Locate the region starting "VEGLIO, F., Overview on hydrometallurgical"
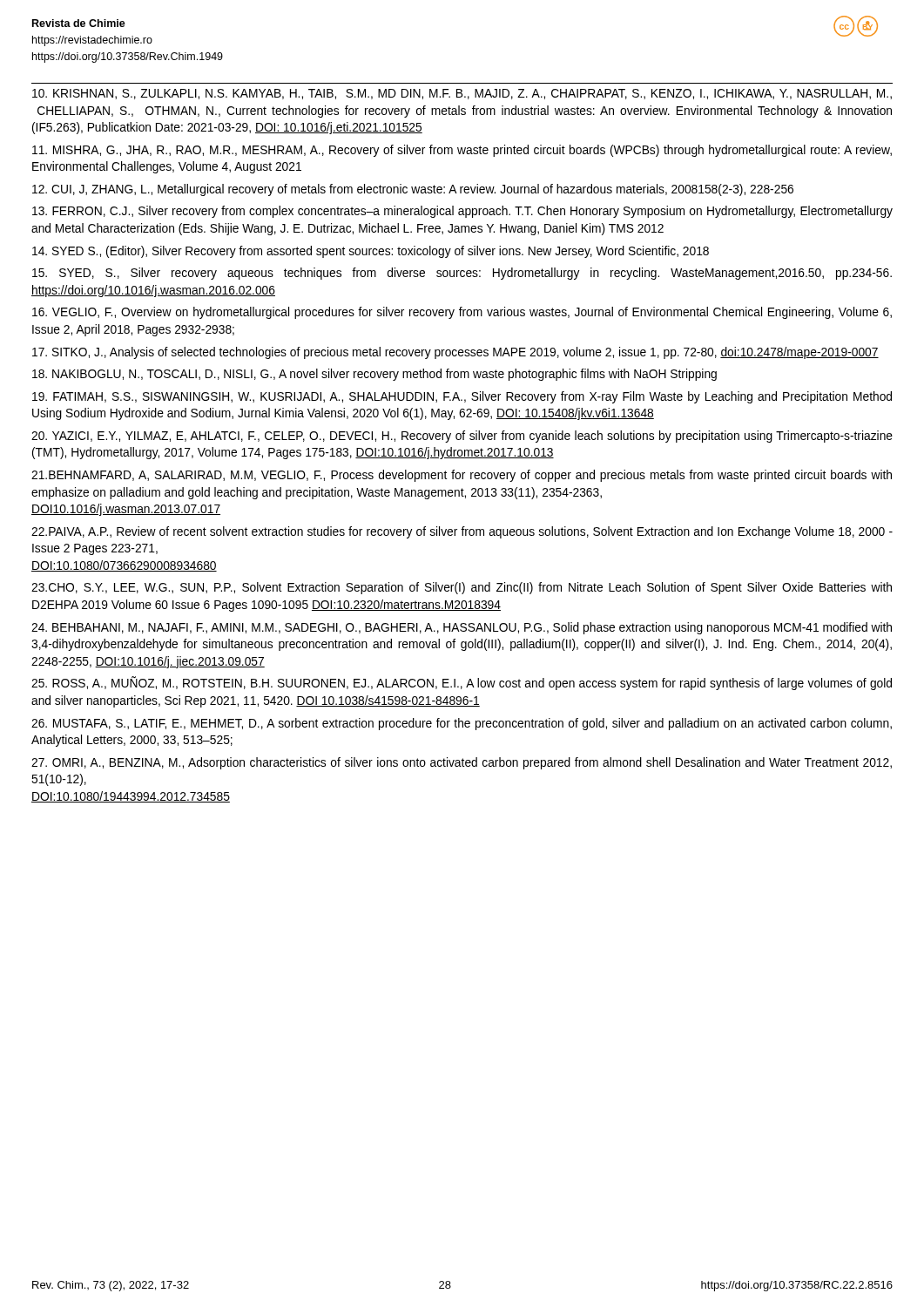Screen dimensions: 1307x924 (462, 321)
